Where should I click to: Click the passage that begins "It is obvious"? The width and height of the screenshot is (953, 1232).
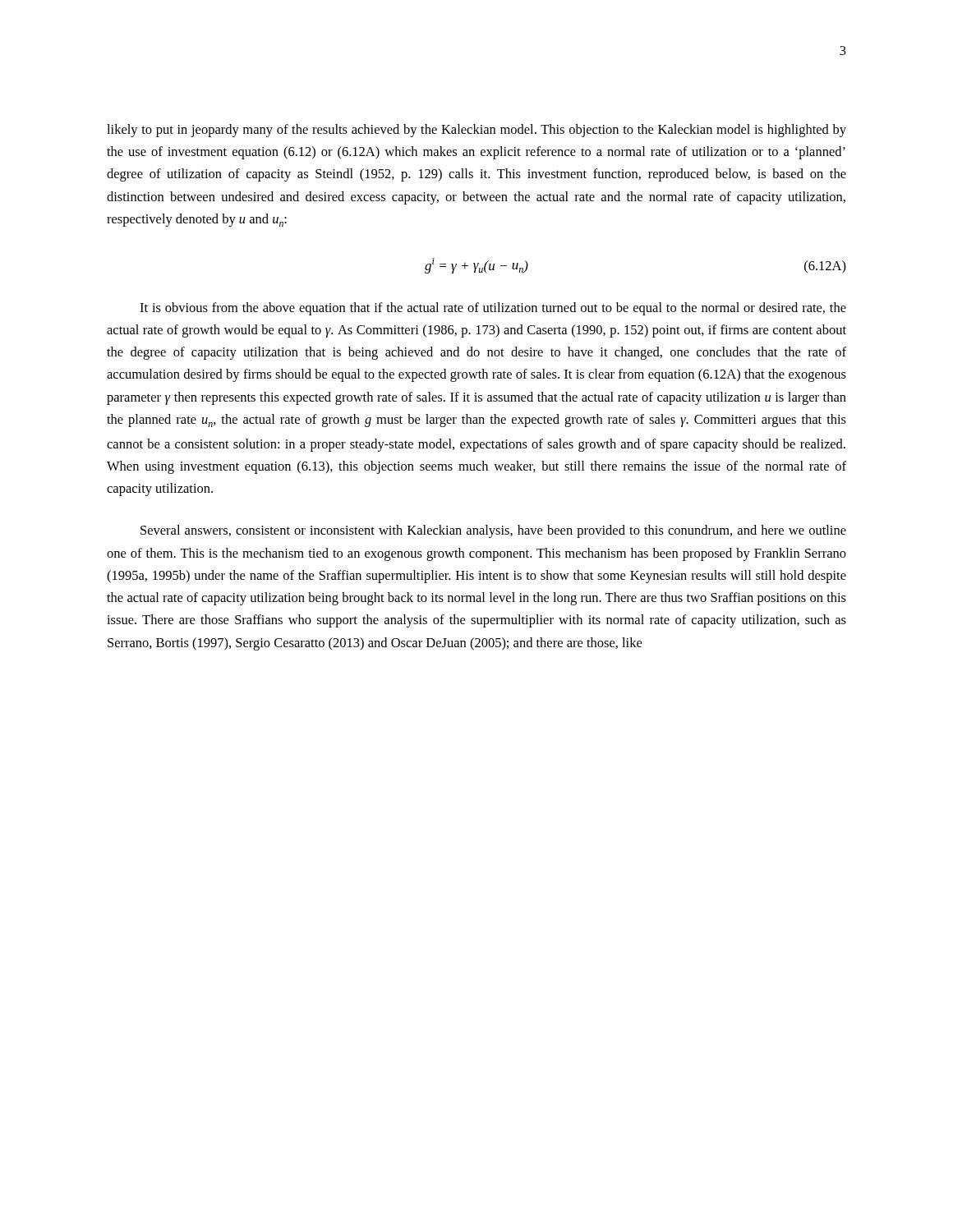click(x=476, y=398)
